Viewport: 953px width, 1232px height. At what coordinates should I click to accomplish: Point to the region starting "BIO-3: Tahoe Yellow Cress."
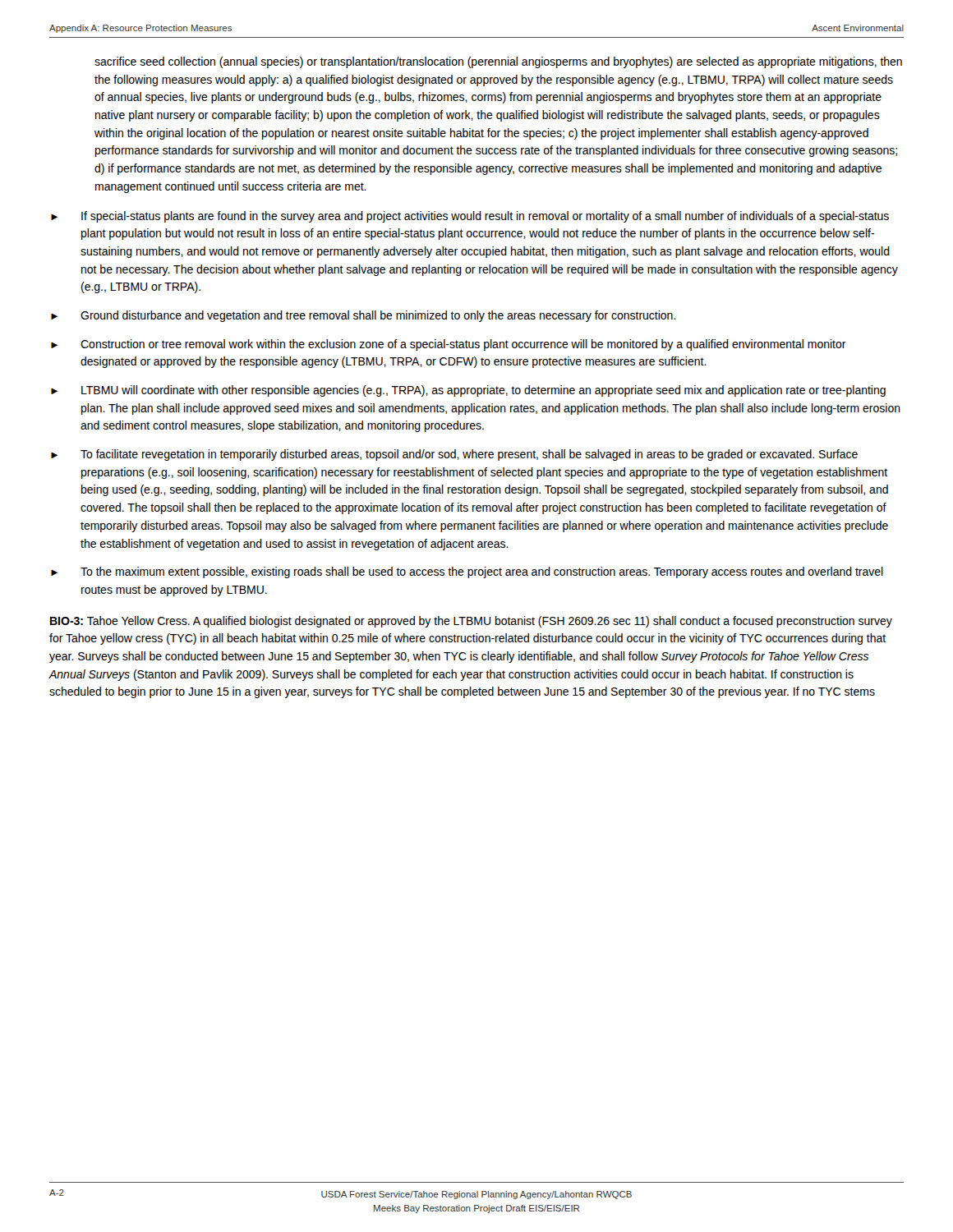coord(471,656)
